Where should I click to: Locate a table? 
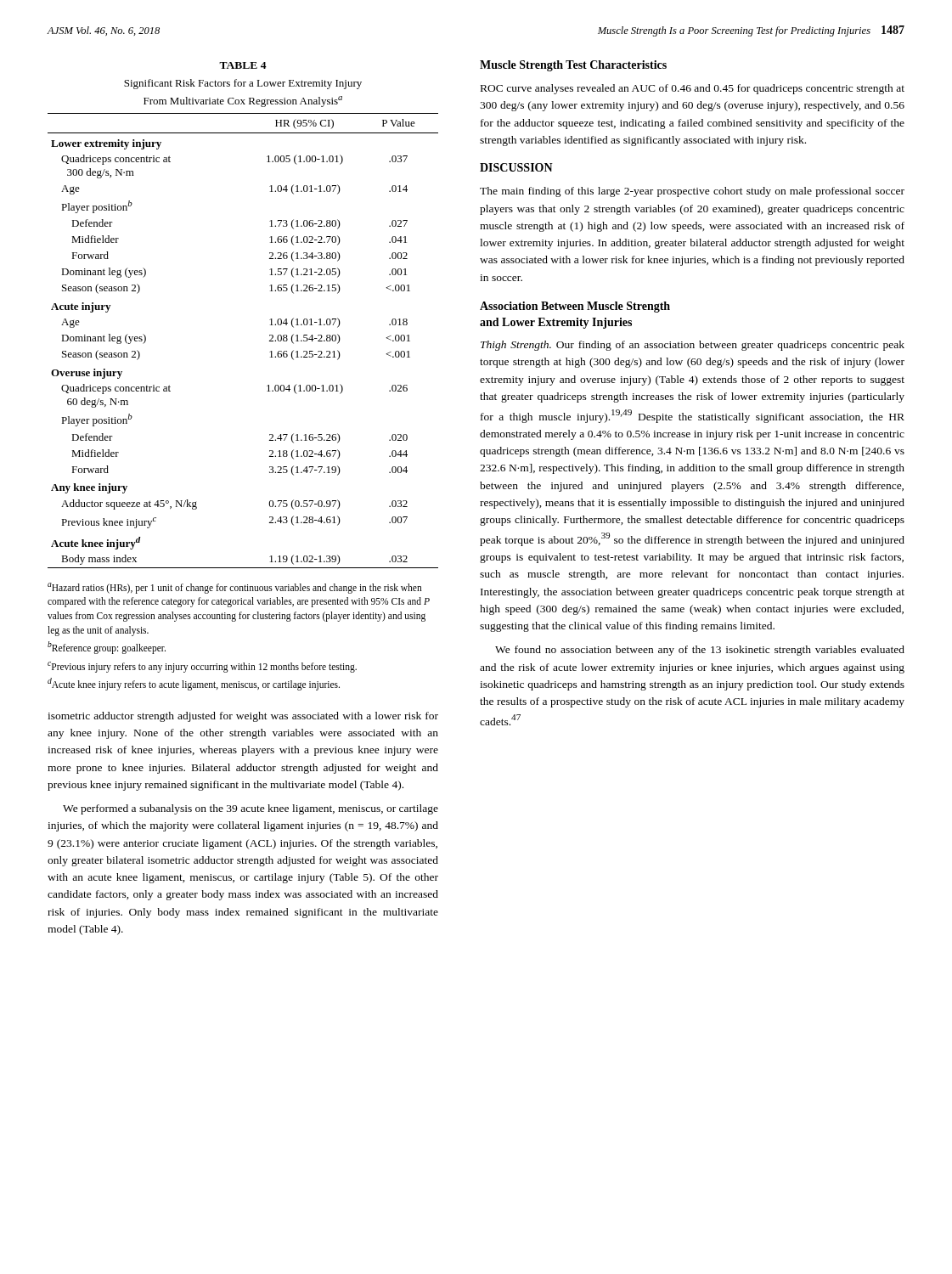(243, 375)
